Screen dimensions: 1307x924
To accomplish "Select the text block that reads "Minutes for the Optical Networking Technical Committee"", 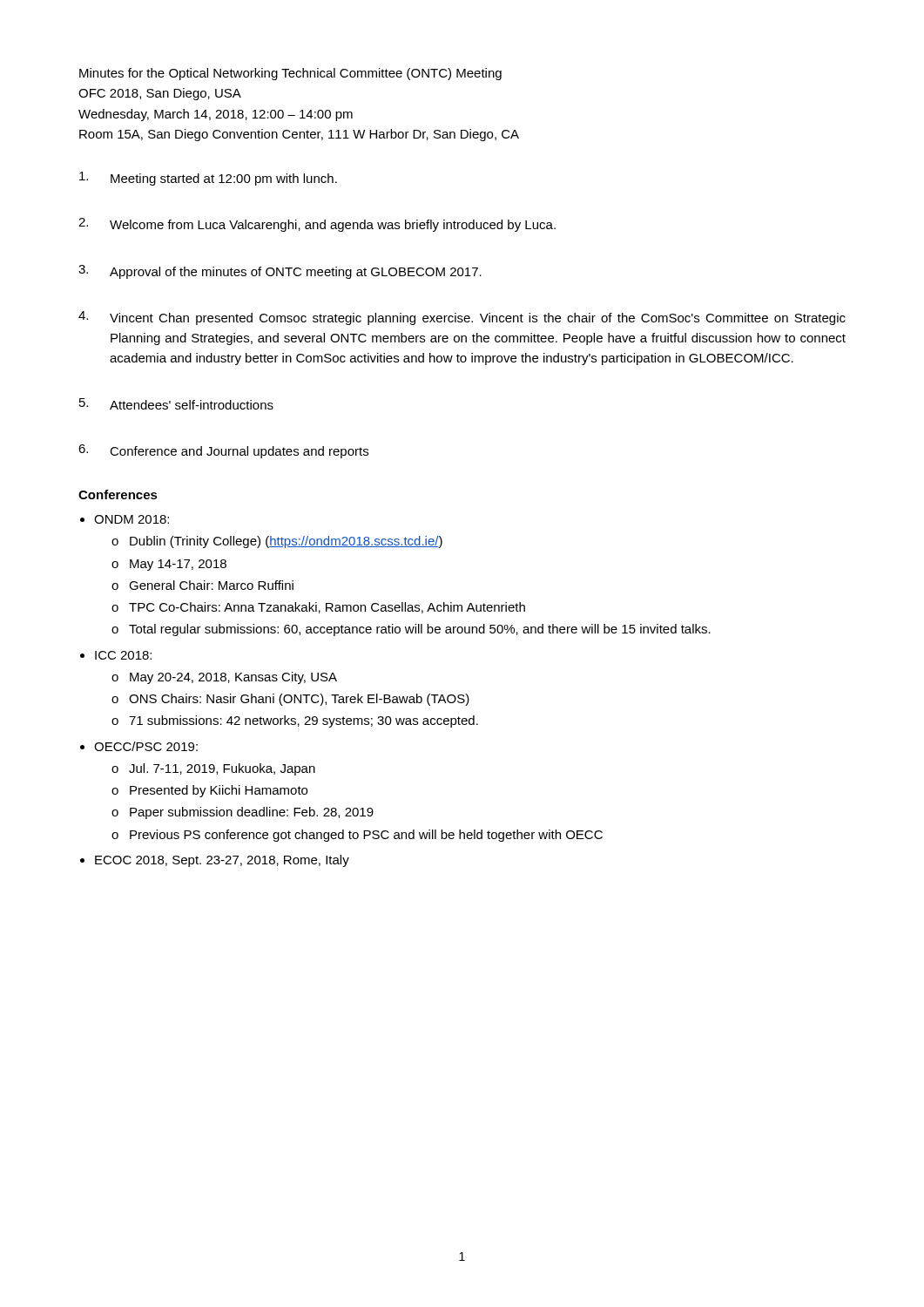I will click(299, 103).
